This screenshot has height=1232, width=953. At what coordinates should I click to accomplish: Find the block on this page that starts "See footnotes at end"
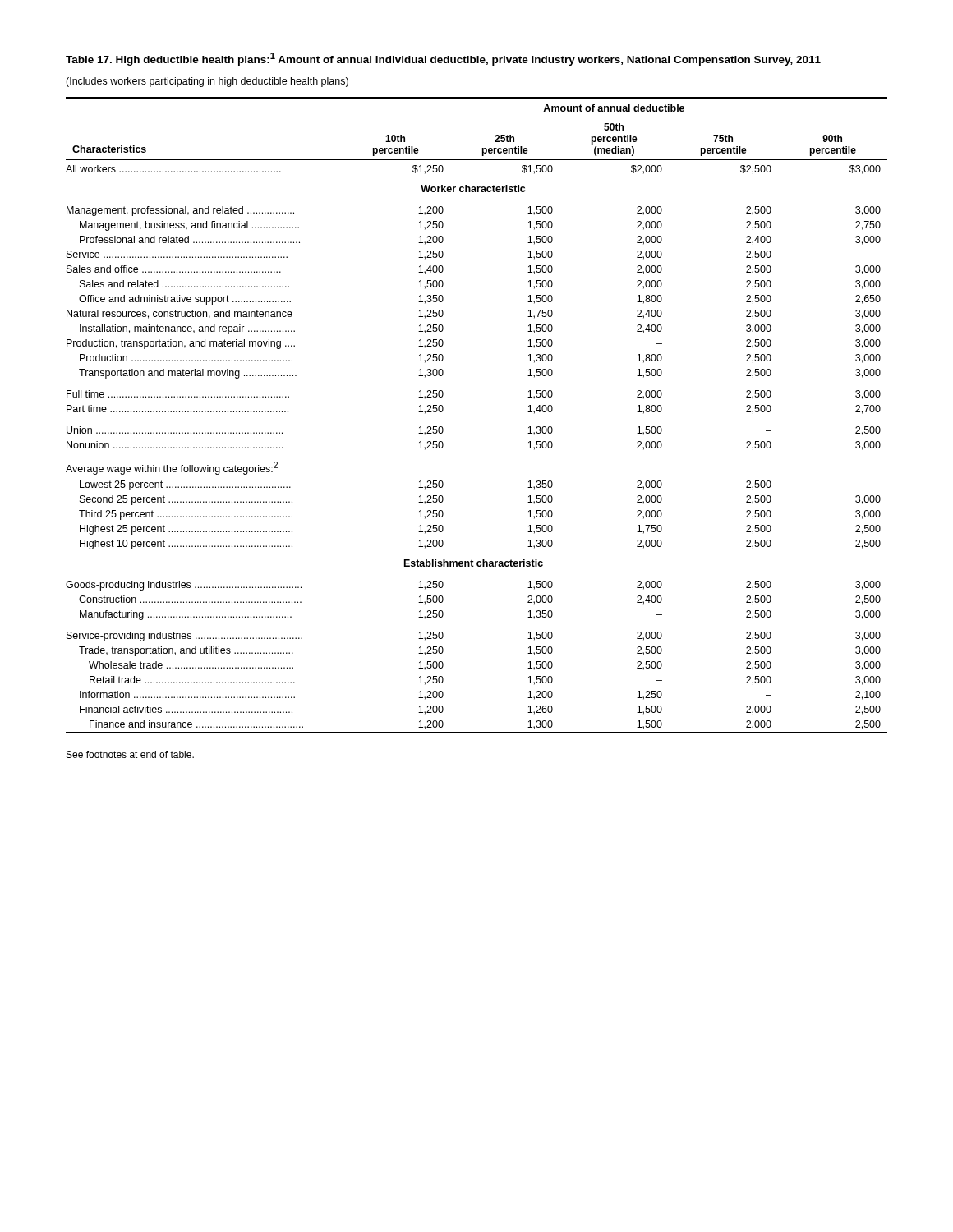pyautogui.click(x=130, y=754)
